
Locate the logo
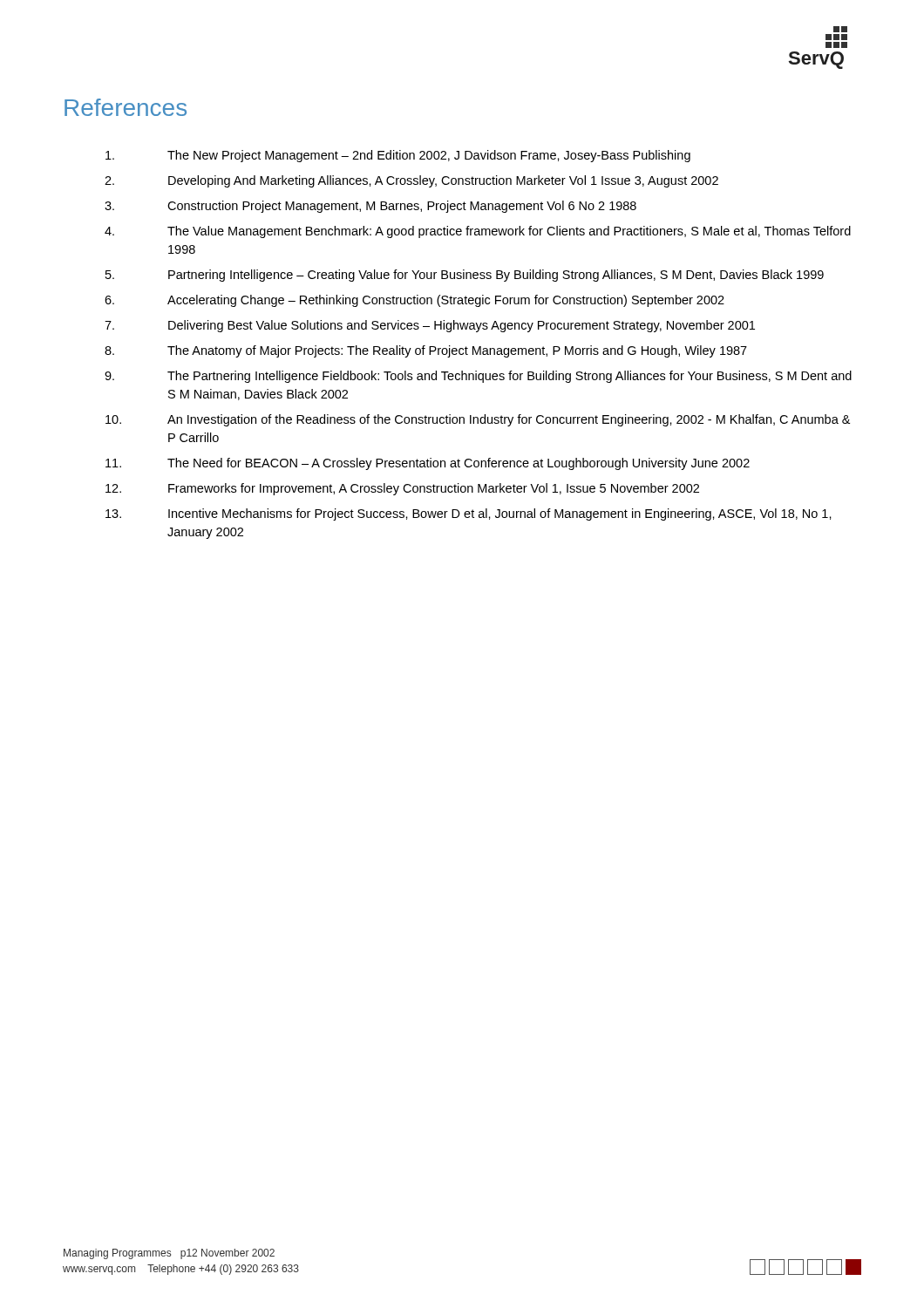[x=834, y=49]
